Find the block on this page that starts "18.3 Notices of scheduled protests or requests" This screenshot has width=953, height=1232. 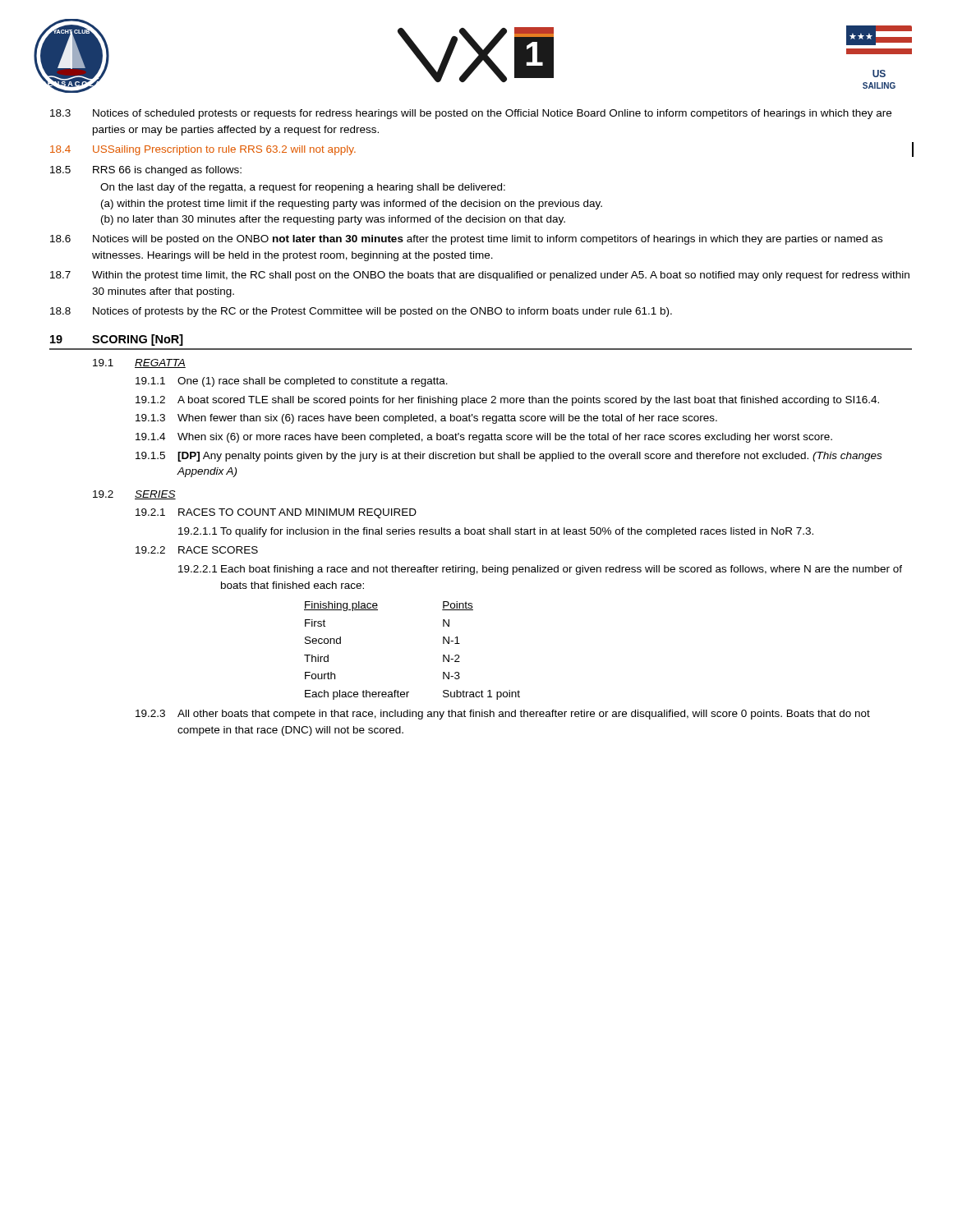pos(481,121)
